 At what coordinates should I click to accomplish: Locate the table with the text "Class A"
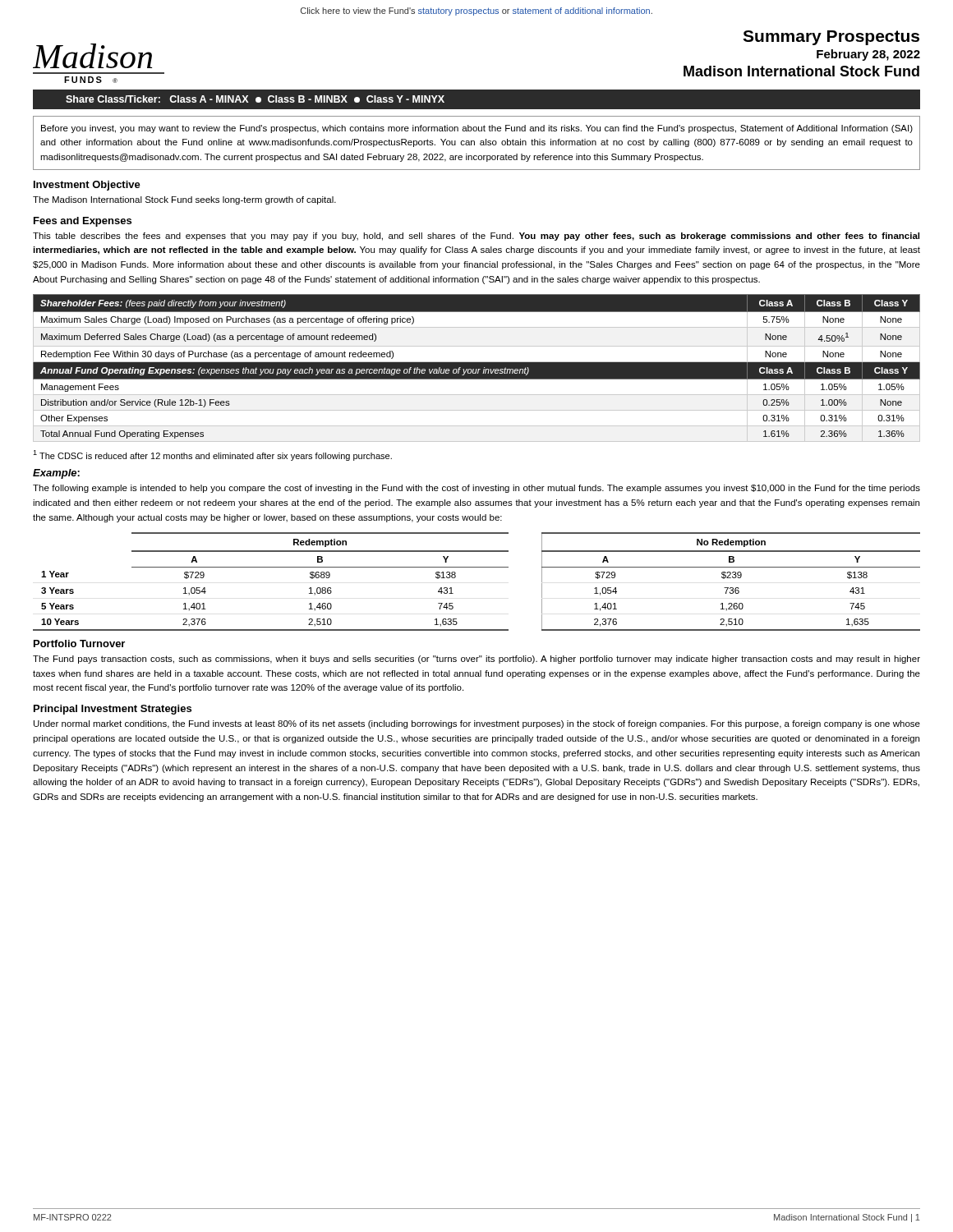[476, 368]
